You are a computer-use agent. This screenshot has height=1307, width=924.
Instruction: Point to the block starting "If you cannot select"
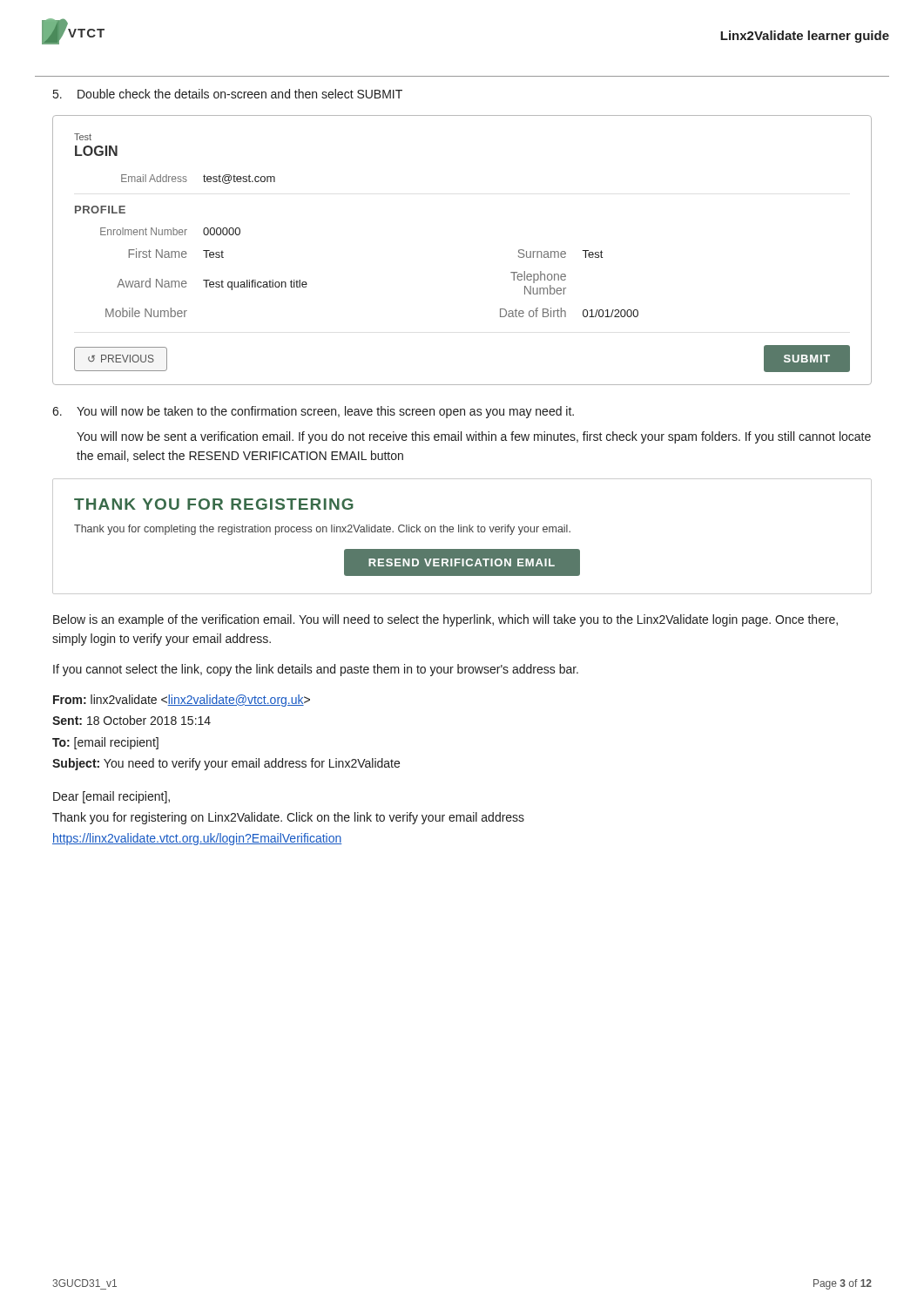(x=316, y=669)
